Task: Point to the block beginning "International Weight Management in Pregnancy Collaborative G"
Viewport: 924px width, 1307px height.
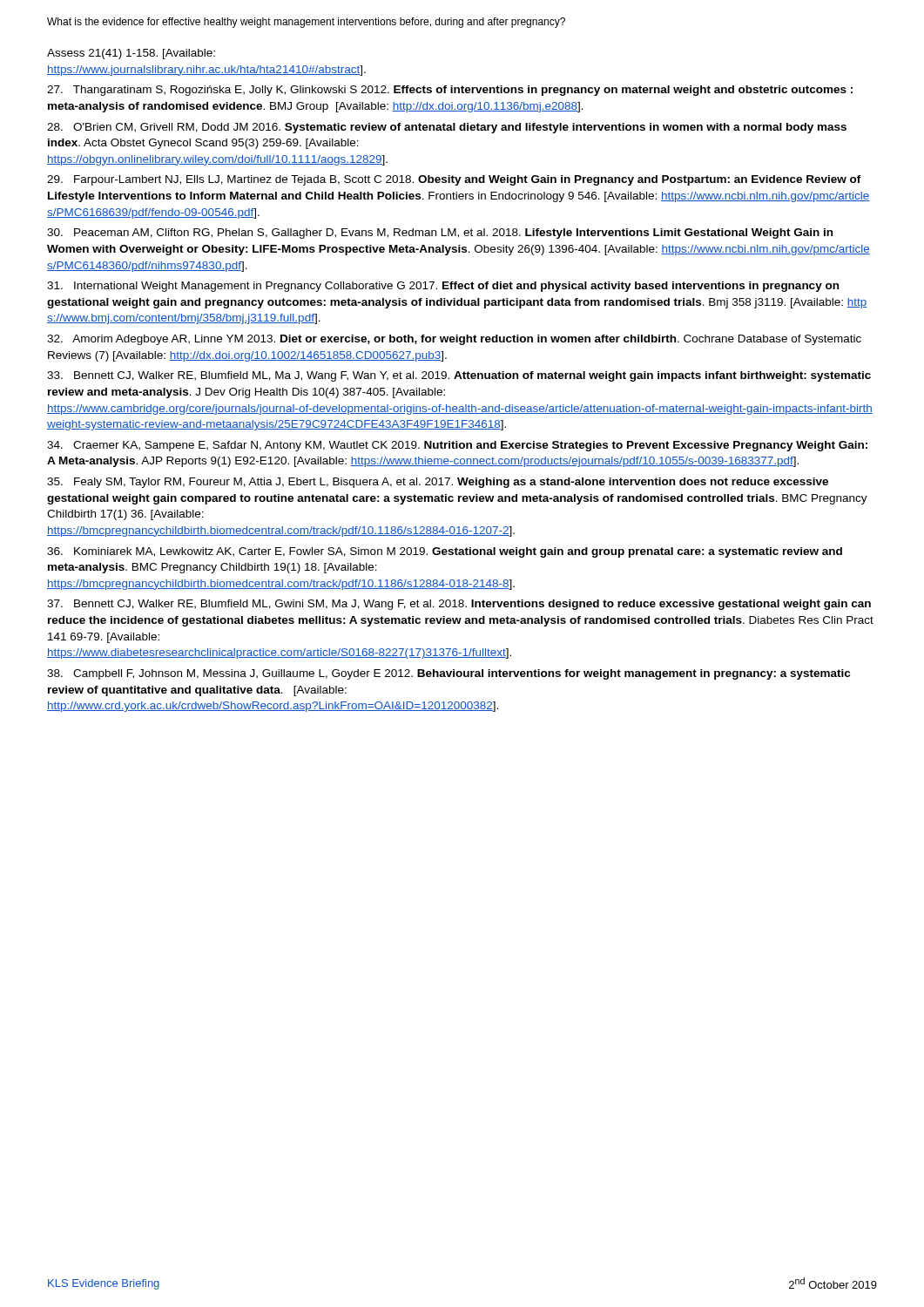Action: [x=457, y=302]
